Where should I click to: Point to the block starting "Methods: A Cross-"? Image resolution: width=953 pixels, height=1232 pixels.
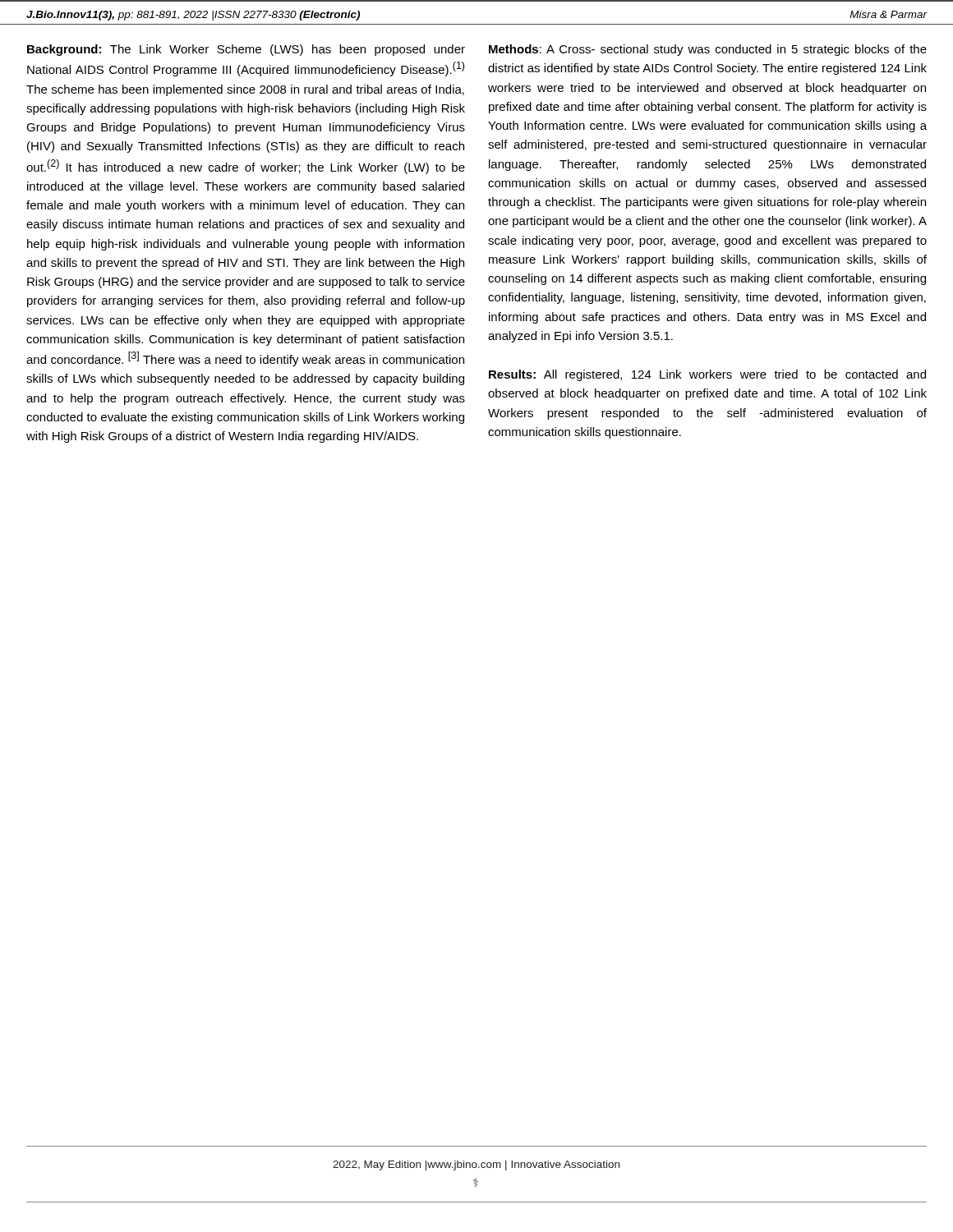coord(707,192)
